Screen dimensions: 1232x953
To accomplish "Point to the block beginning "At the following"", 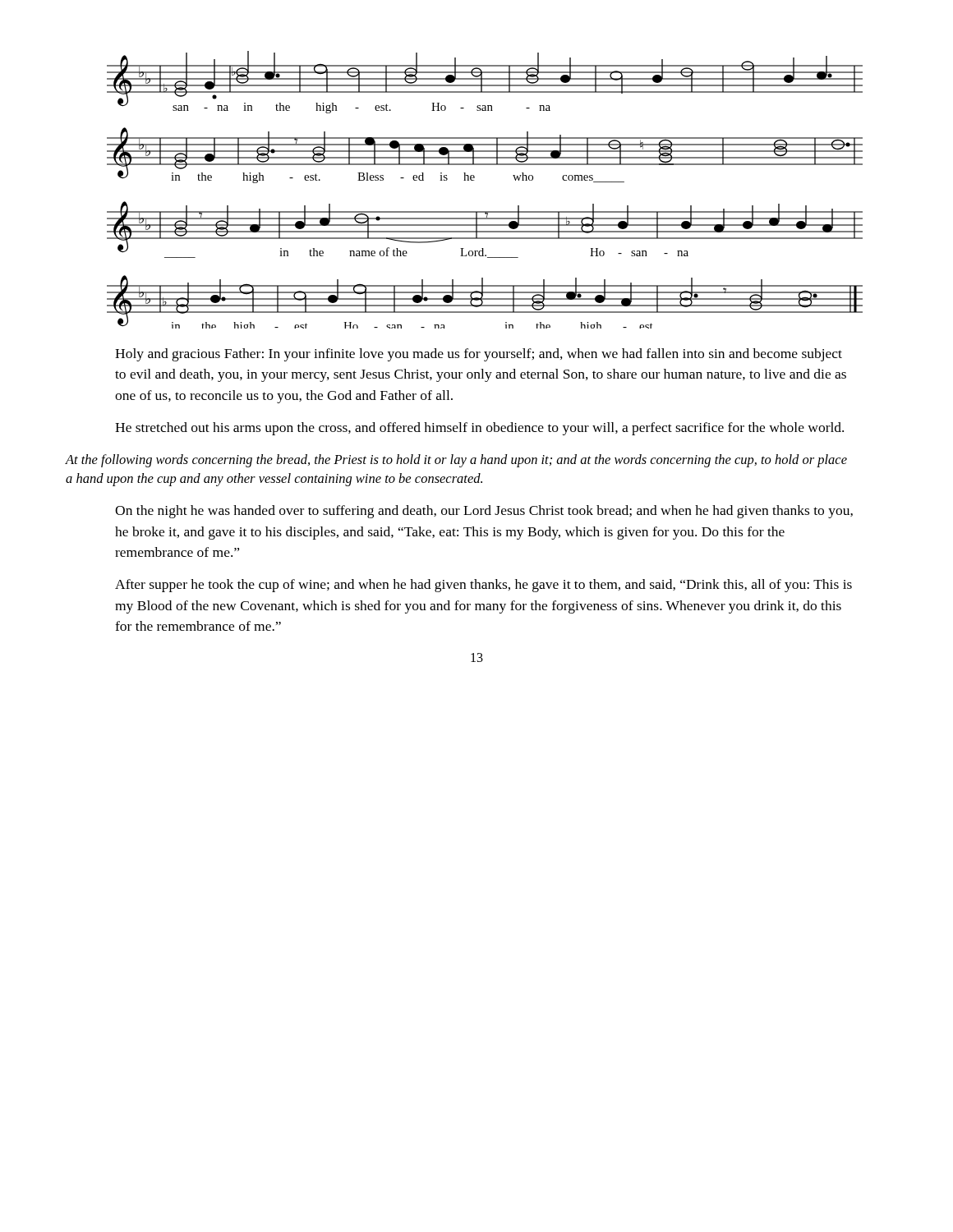I will (456, 469).
